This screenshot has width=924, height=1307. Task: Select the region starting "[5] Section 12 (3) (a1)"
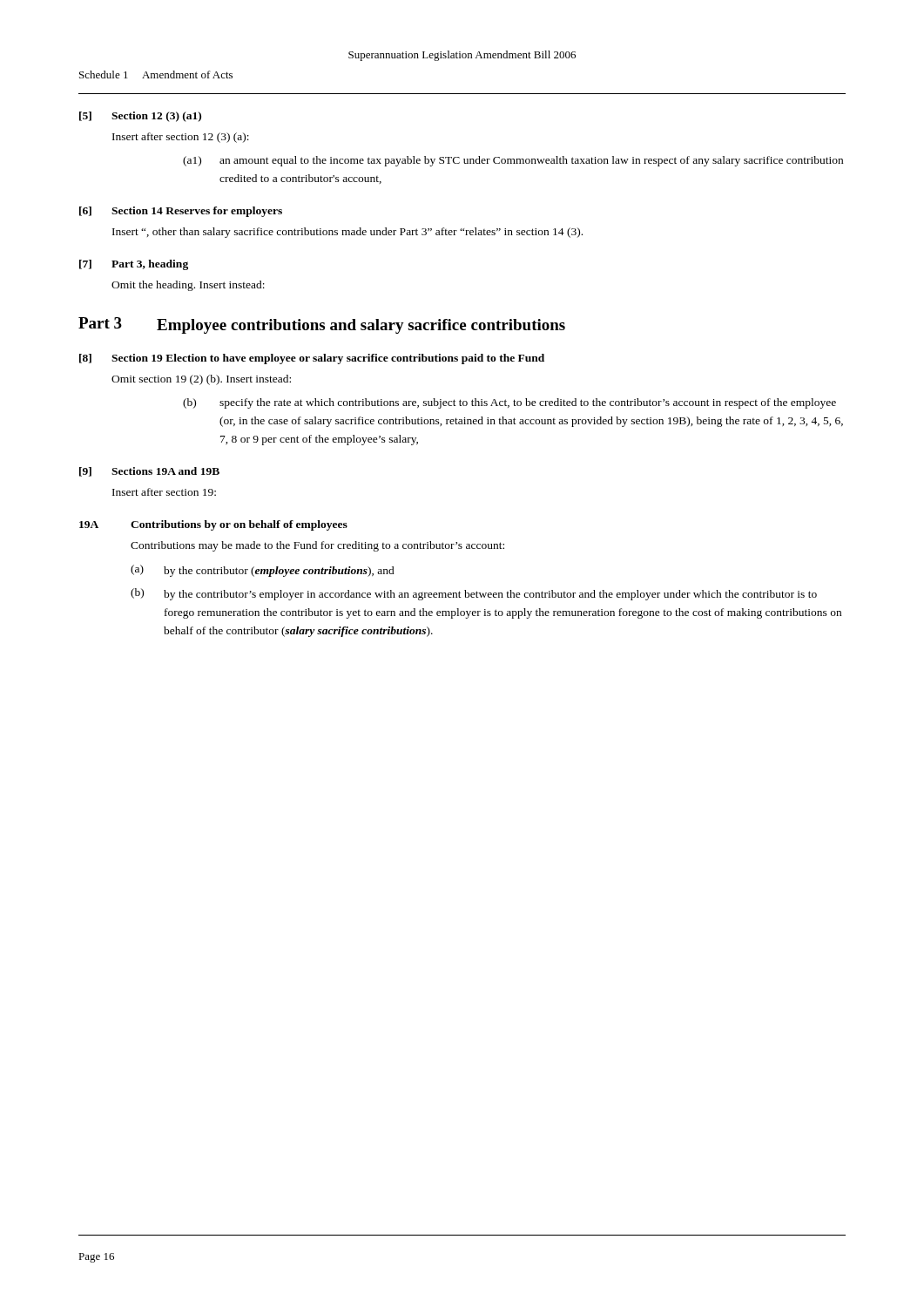140,116
